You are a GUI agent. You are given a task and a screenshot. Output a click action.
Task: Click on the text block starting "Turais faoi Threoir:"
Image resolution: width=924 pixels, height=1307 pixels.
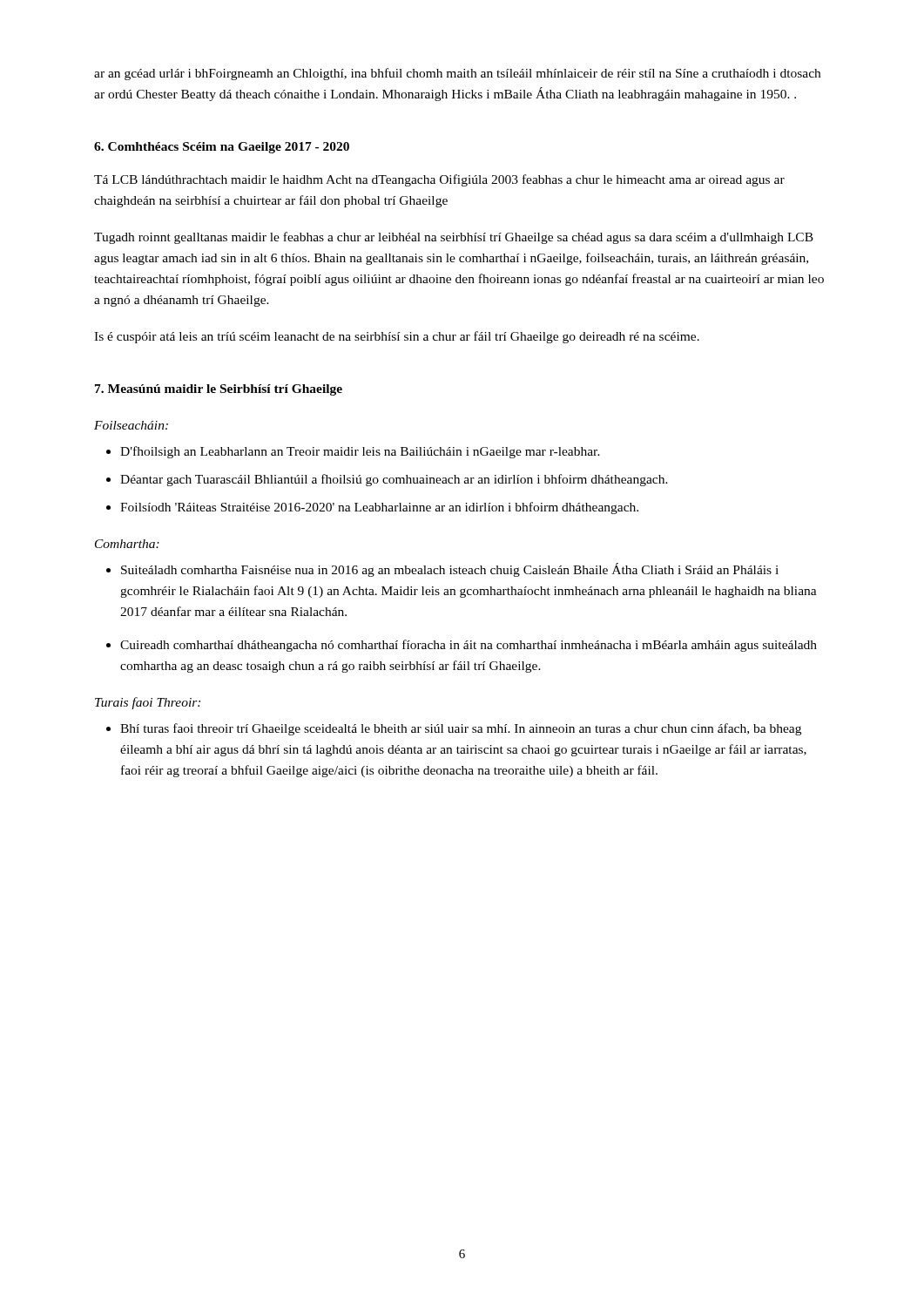tap(148, 702)
